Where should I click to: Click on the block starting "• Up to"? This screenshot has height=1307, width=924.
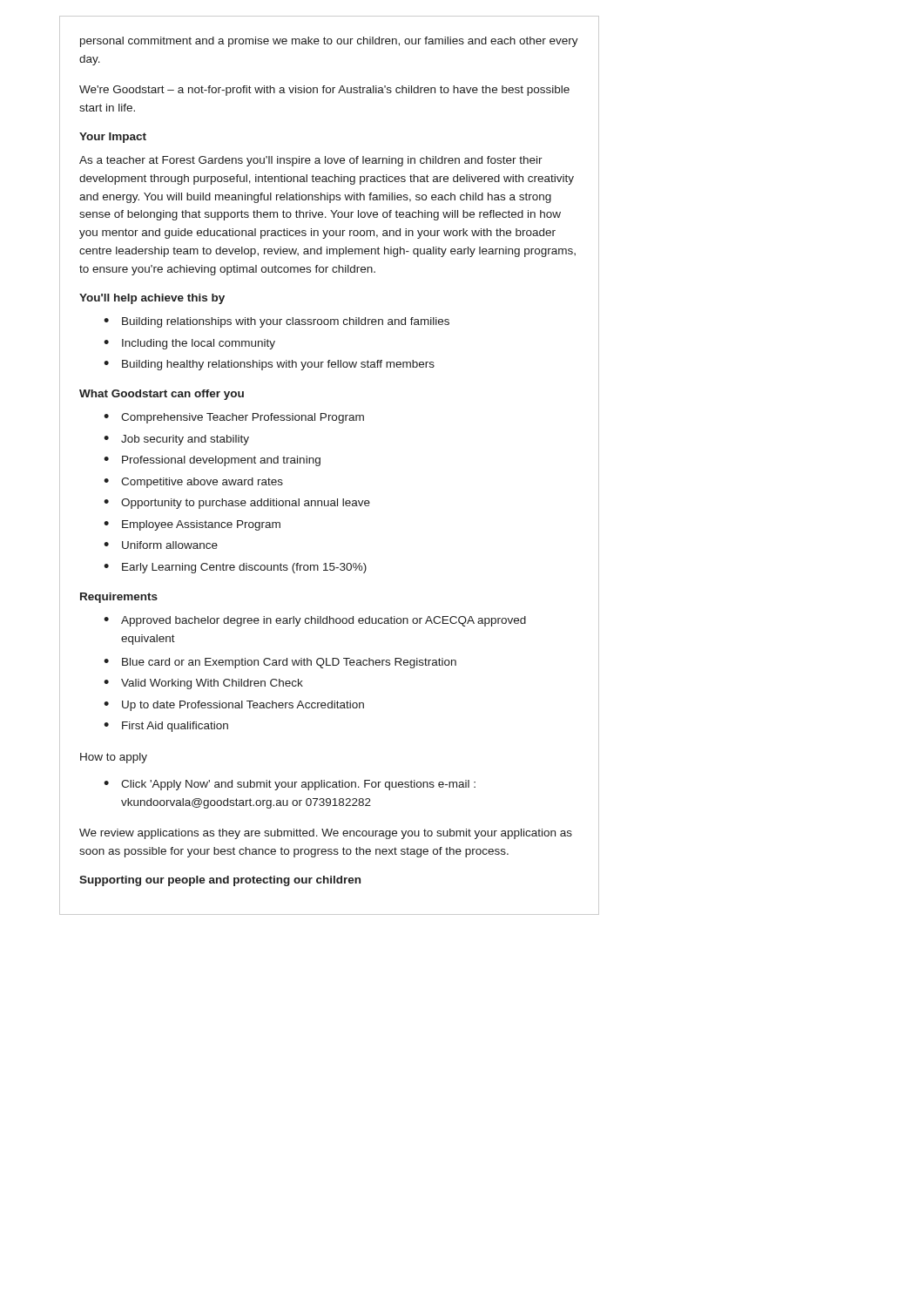(234, 705)
